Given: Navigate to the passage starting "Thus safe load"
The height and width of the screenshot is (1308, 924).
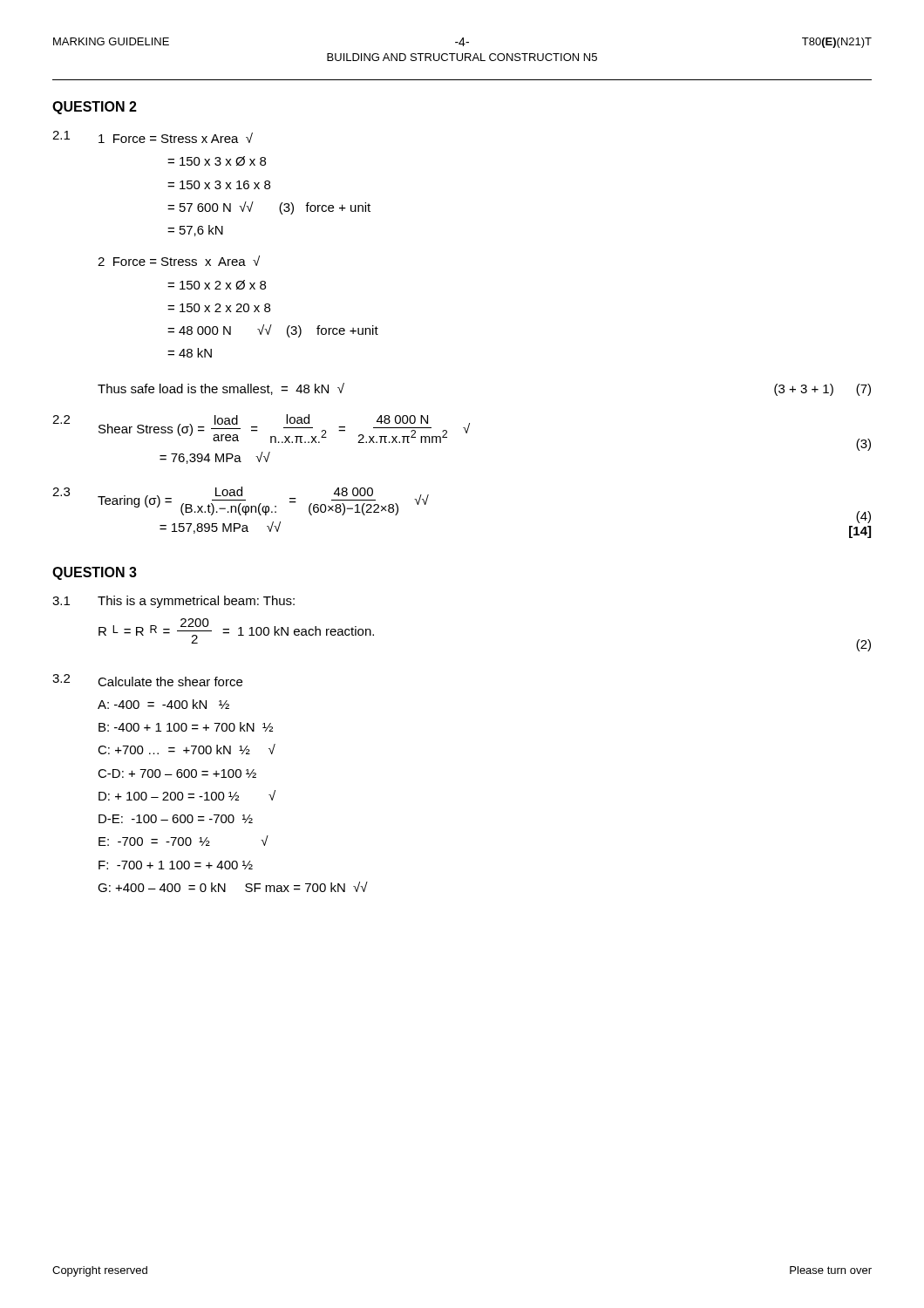Looking at the screenshot, I should (x=225, y=389).
